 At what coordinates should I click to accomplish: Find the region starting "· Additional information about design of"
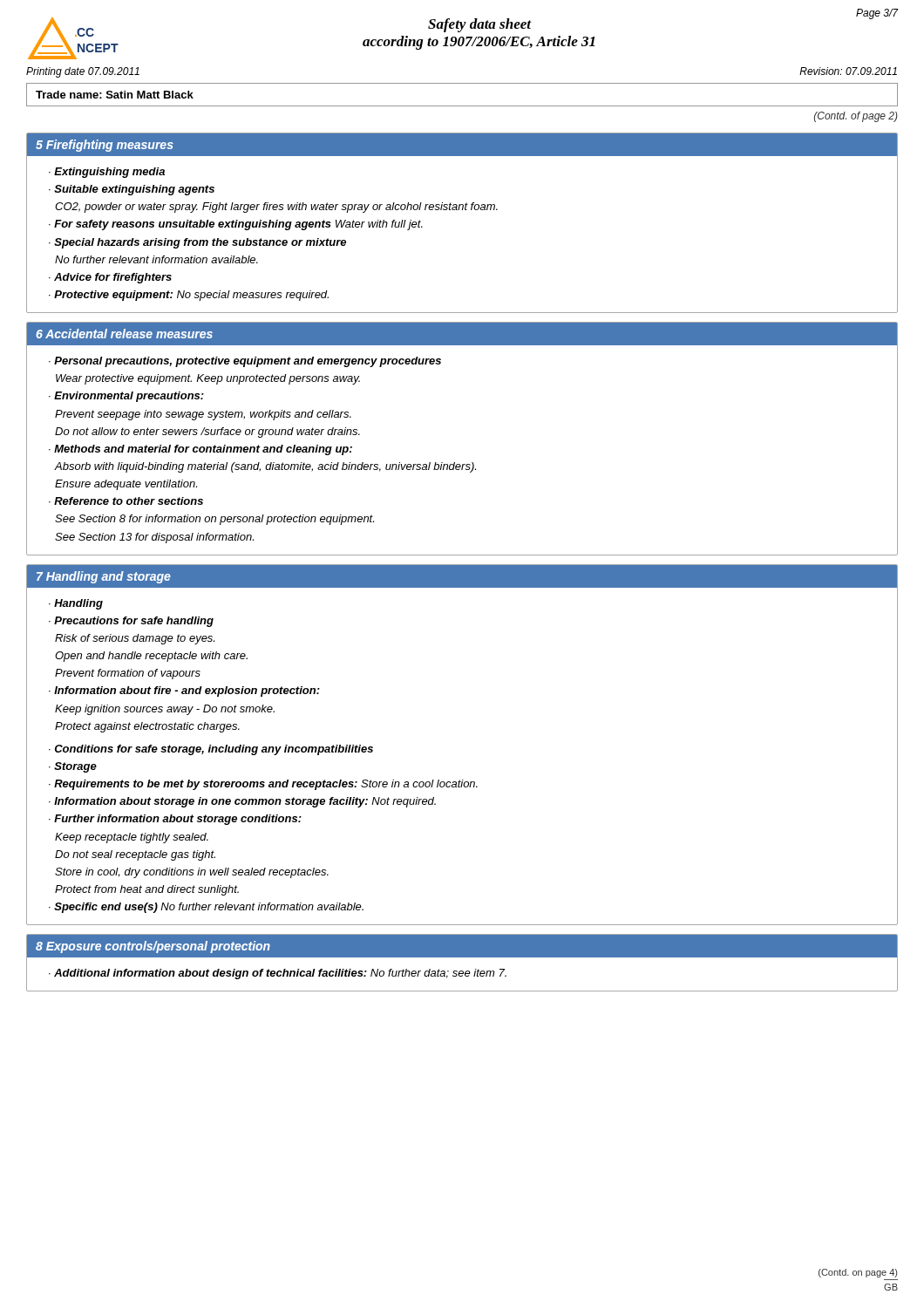pos(278,973)
